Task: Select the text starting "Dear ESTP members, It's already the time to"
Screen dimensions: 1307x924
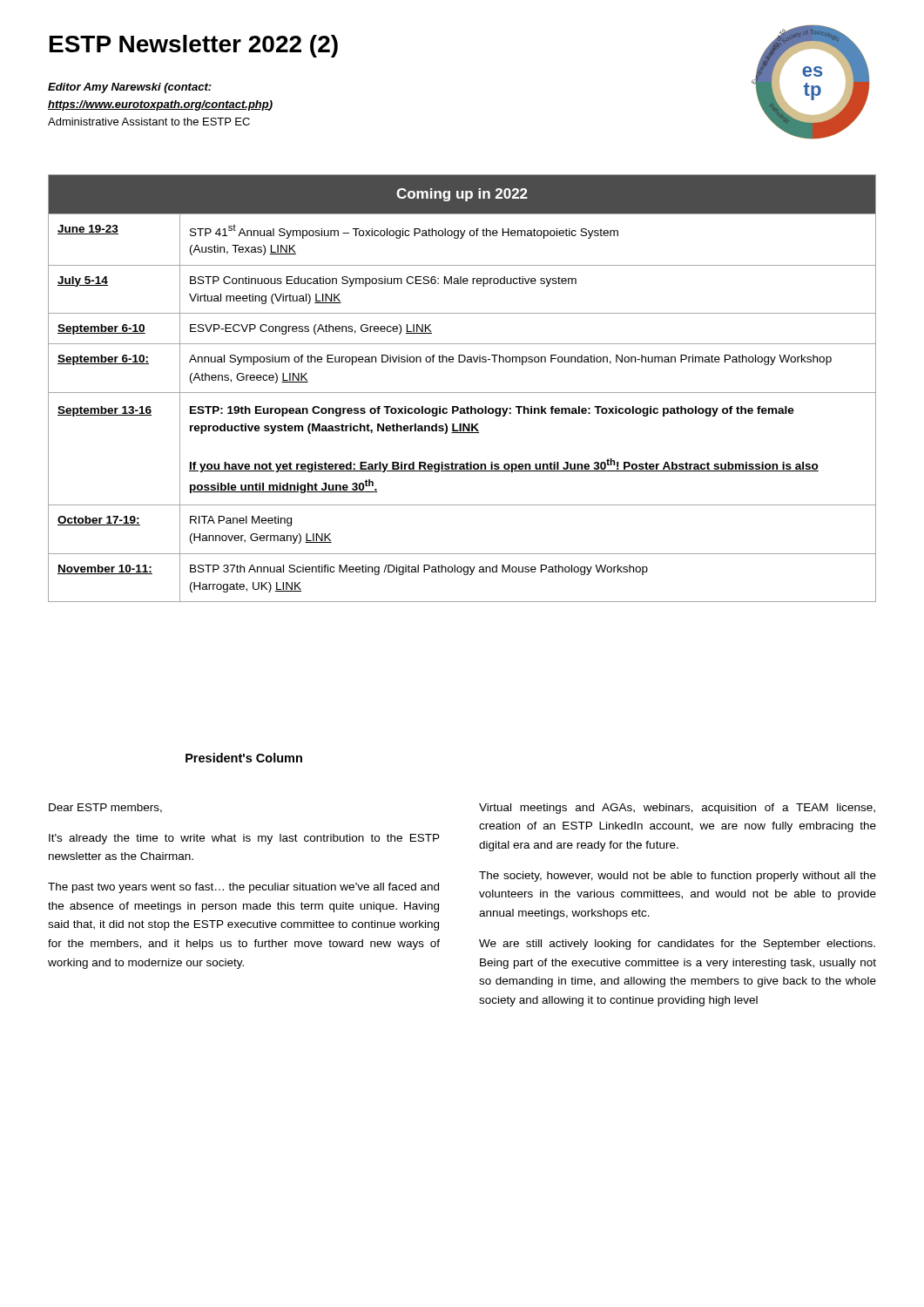Action: (244, 885)
